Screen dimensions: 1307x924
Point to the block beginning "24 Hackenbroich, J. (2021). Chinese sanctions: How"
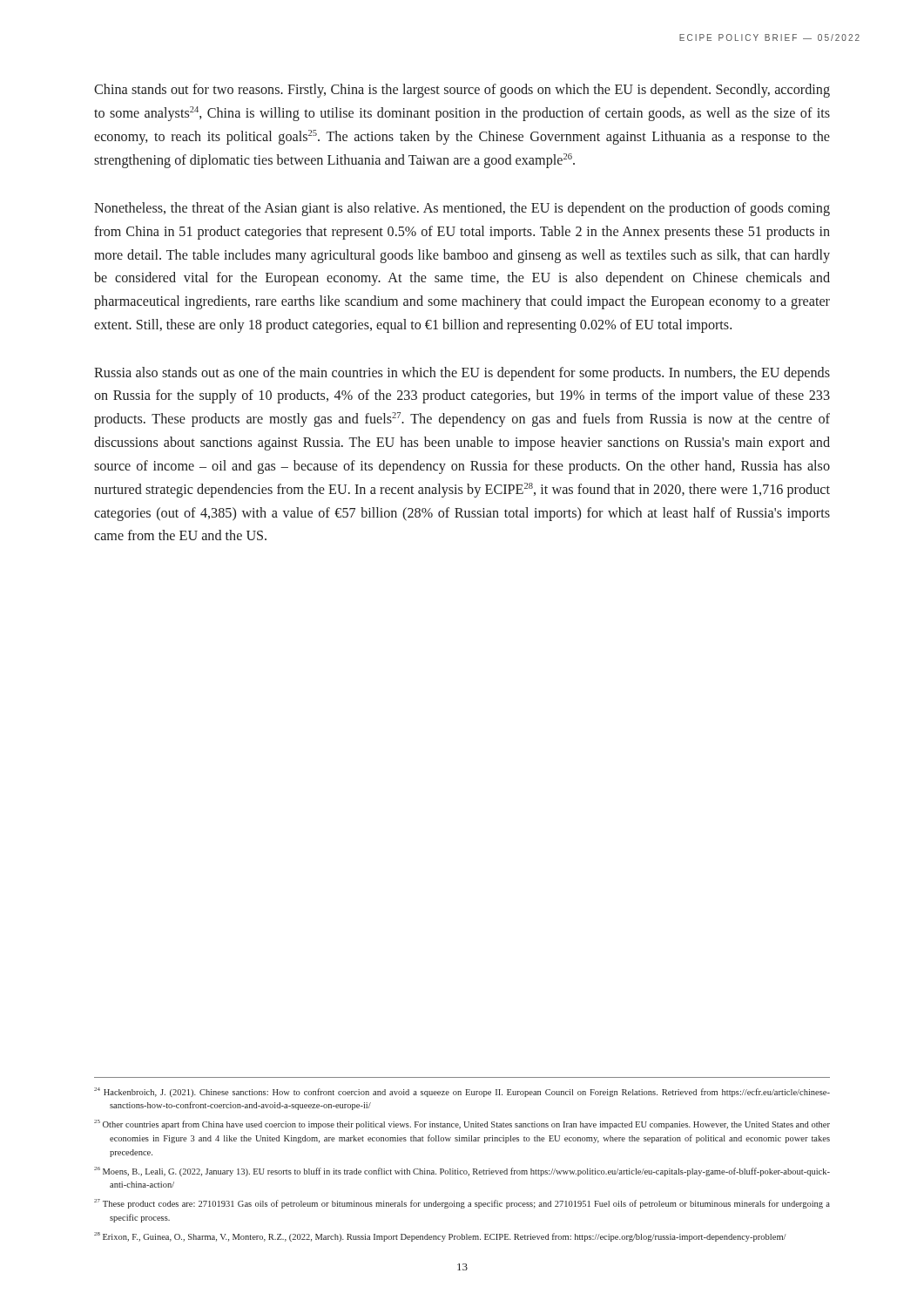point(462,1098)
